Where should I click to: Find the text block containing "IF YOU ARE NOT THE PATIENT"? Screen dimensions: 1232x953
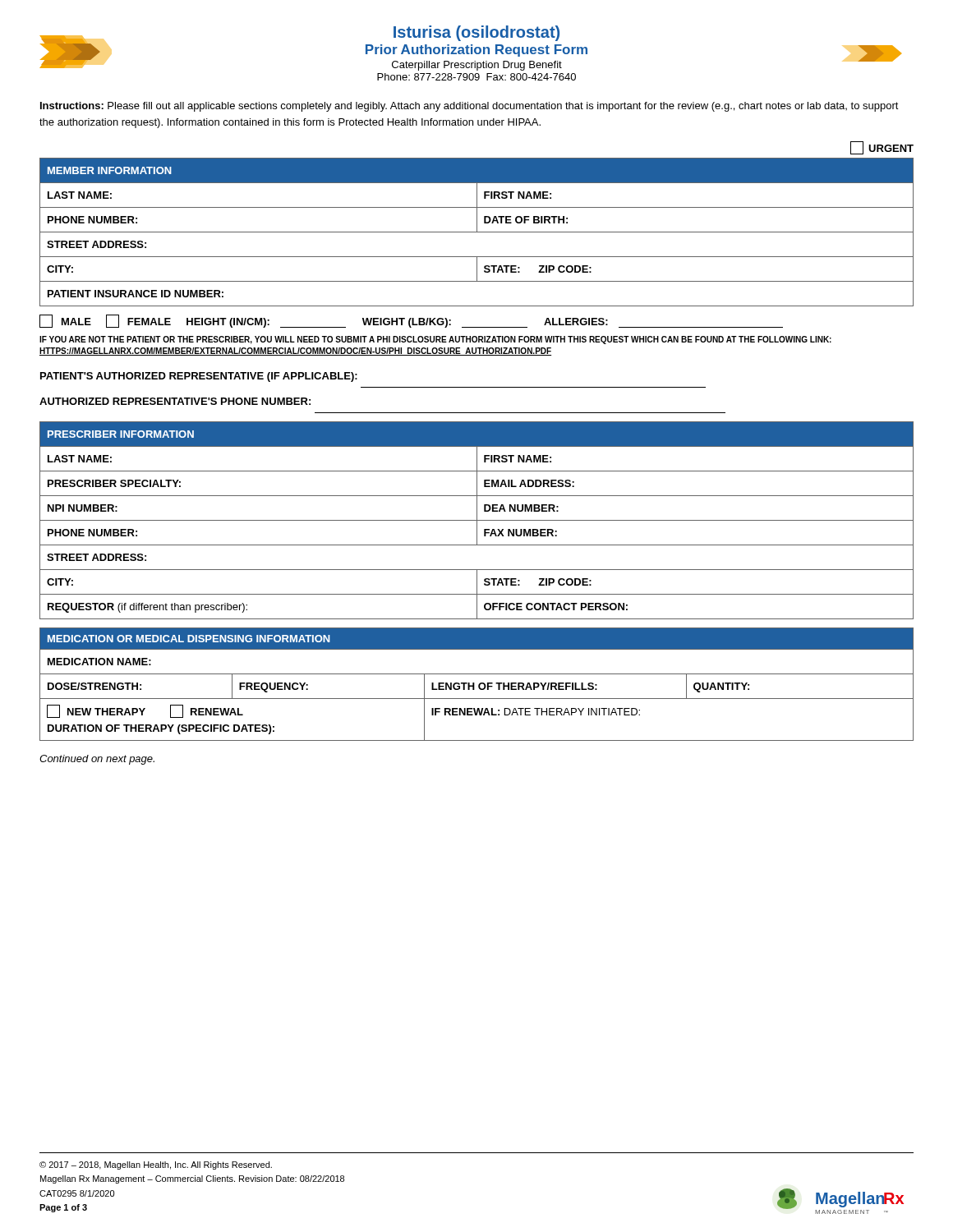coord(436,345)
